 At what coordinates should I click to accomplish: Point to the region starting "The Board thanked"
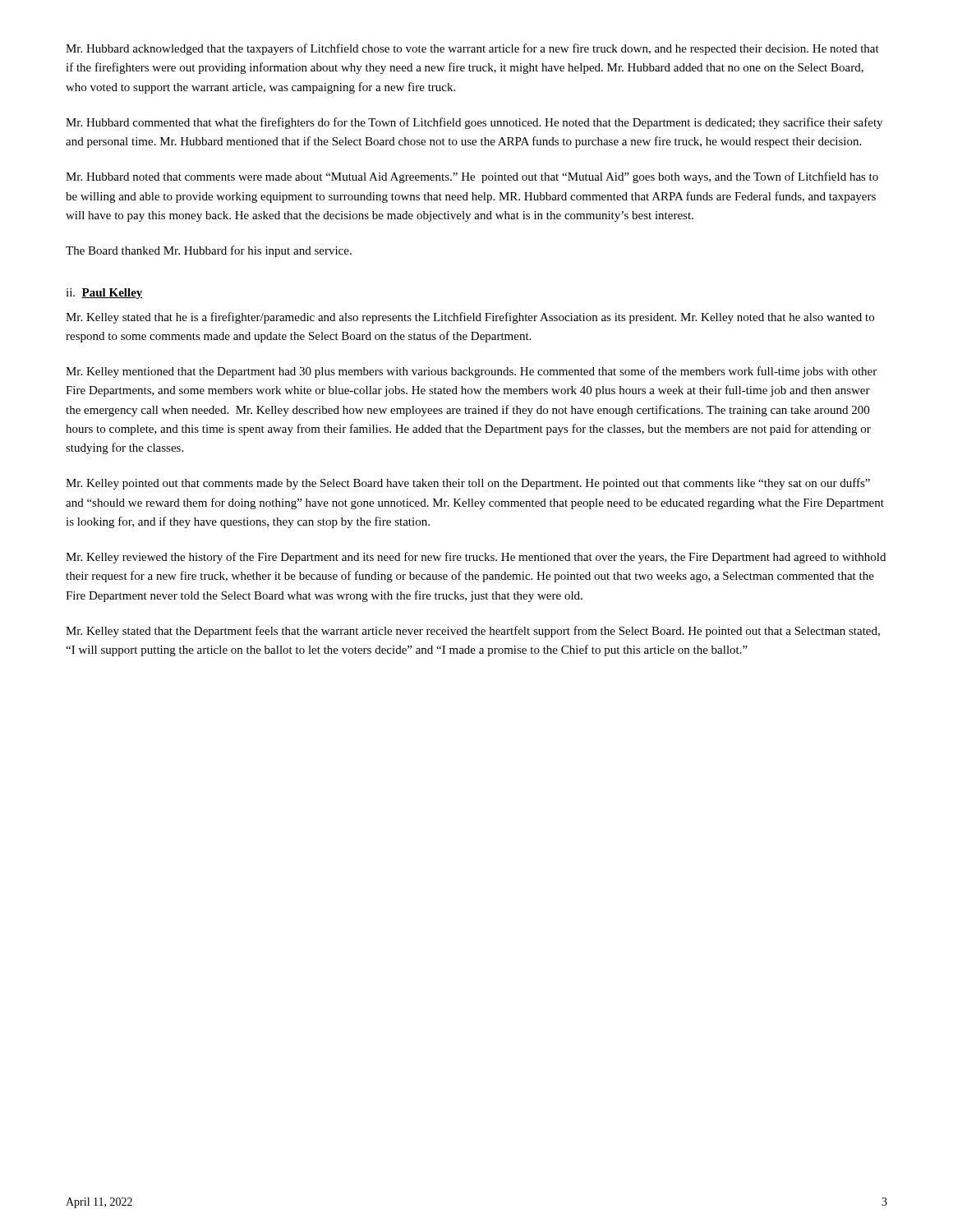pos(209,251)
